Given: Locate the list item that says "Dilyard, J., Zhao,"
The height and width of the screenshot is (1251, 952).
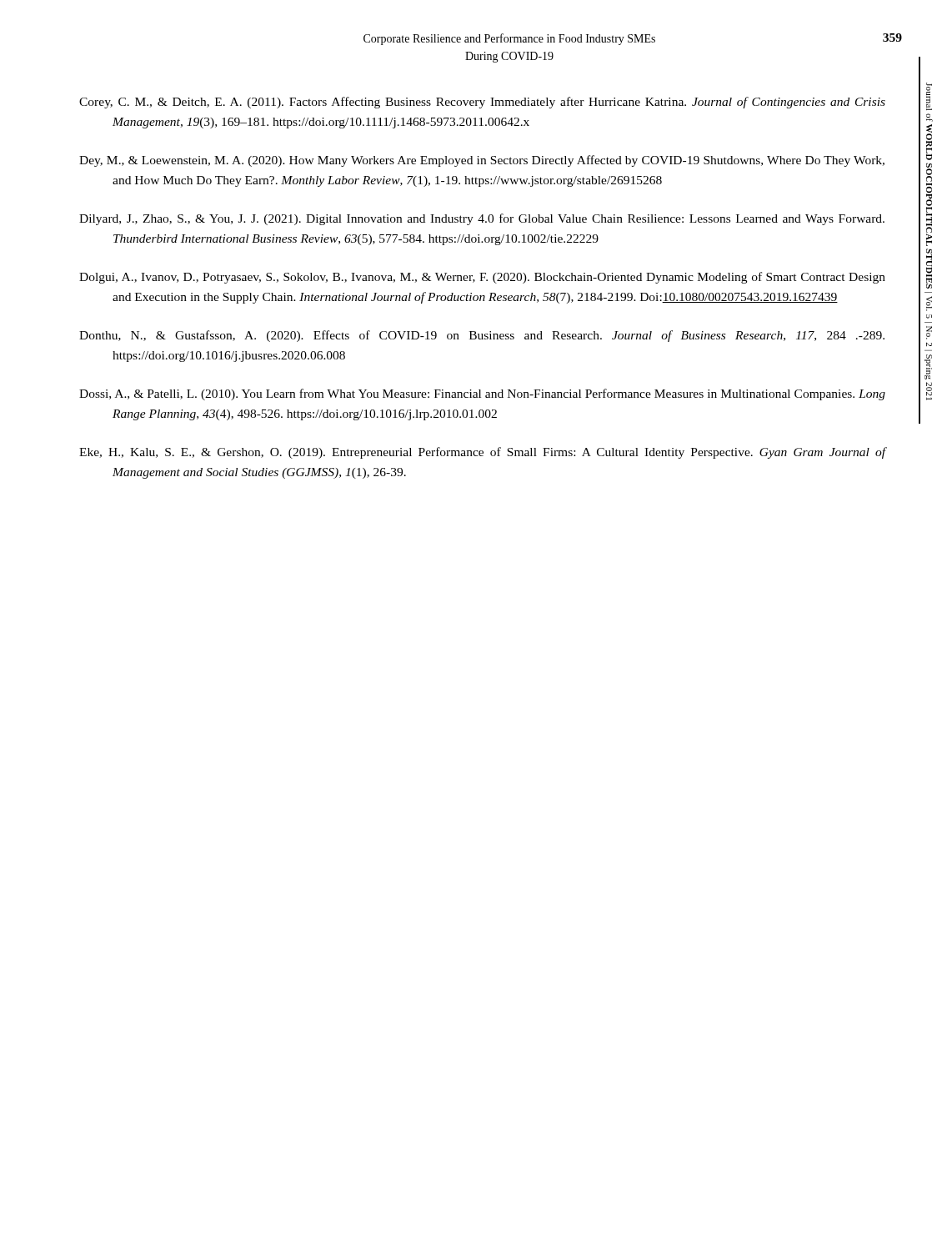Looking at the screenshot, I should (x=482, y=229).
